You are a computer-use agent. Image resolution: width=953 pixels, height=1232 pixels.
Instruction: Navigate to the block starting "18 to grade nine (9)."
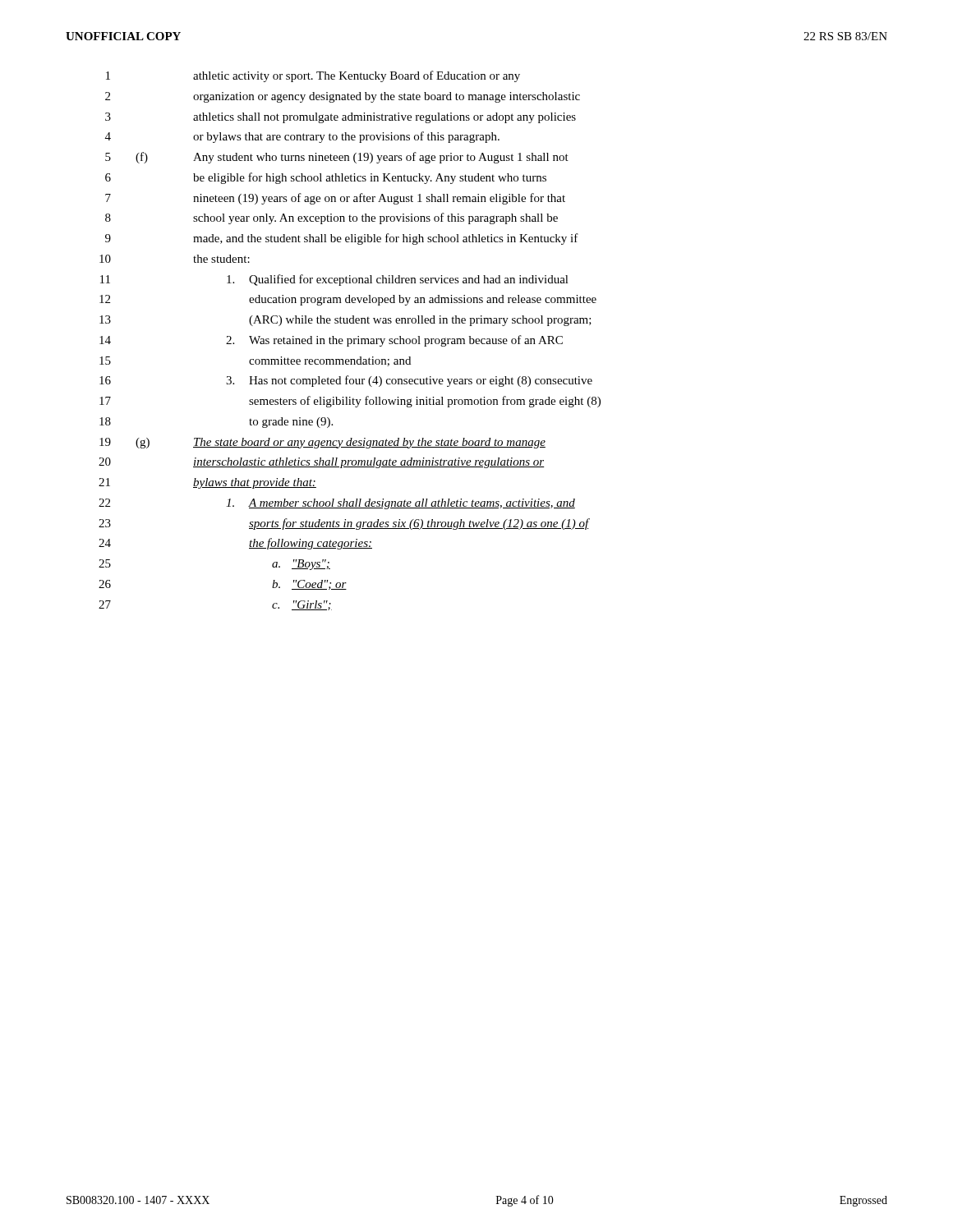(109, 422)
